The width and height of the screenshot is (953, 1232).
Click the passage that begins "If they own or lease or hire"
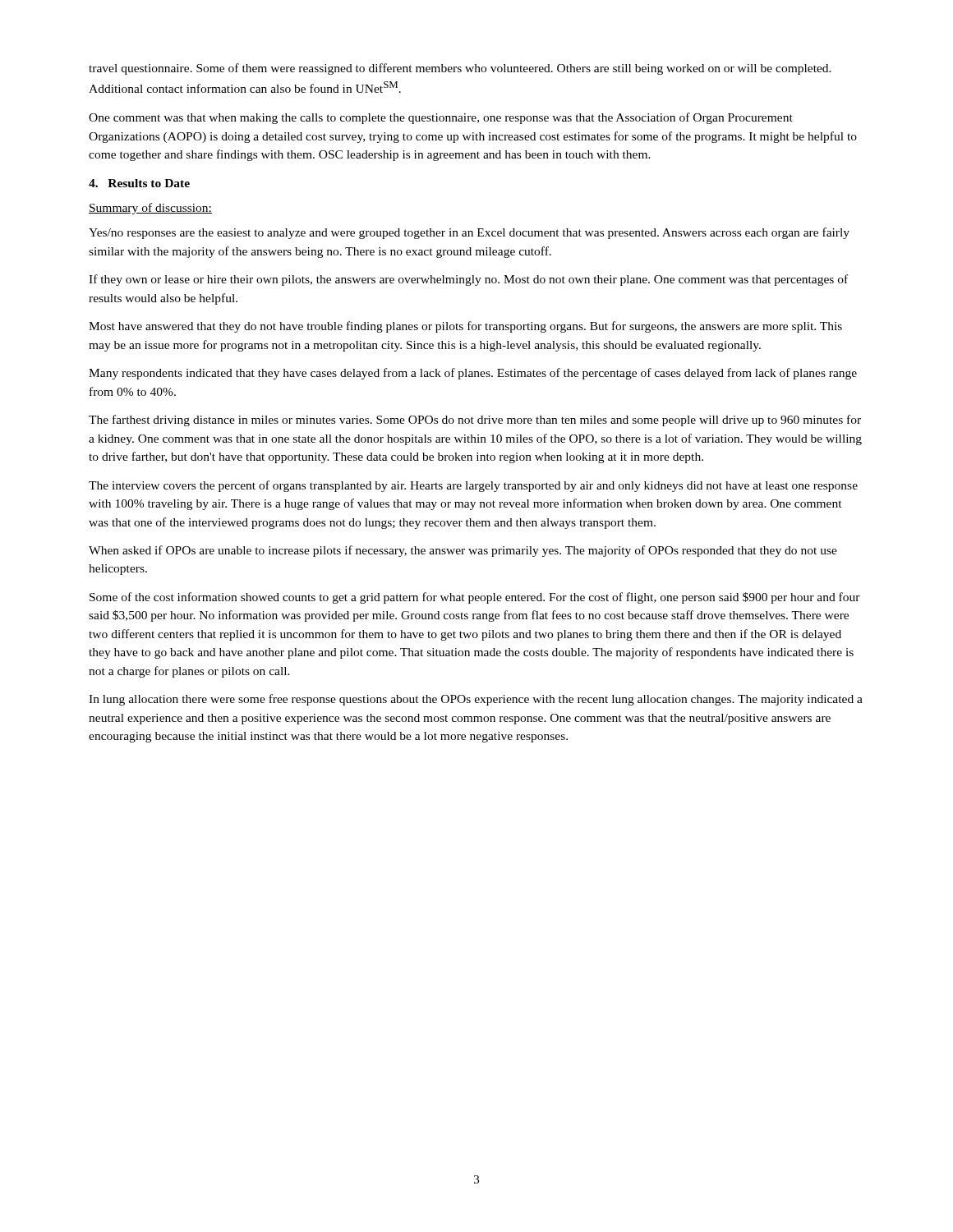[468, 288]
